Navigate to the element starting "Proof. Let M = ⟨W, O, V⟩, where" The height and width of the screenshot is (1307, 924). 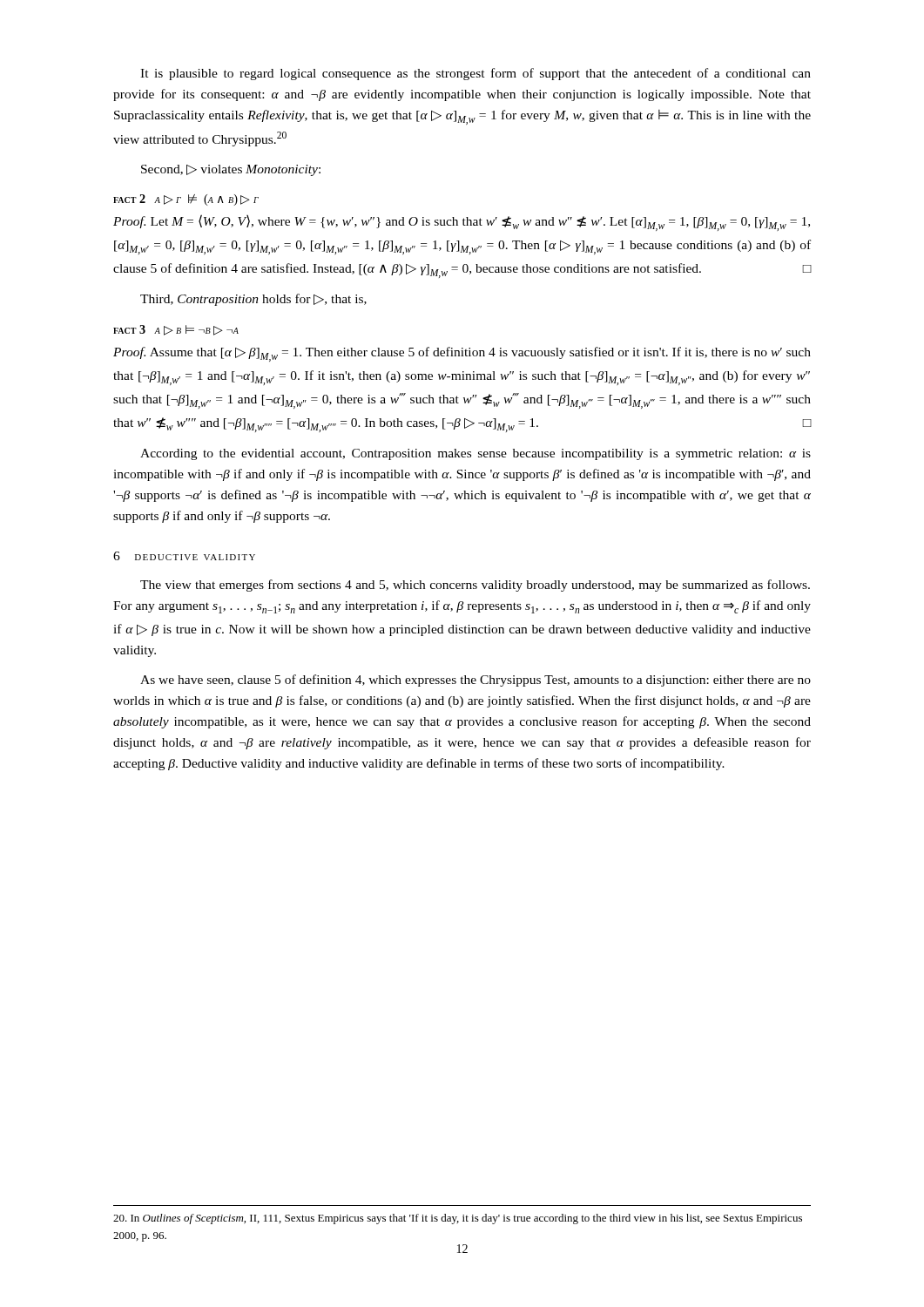(462, 247)
